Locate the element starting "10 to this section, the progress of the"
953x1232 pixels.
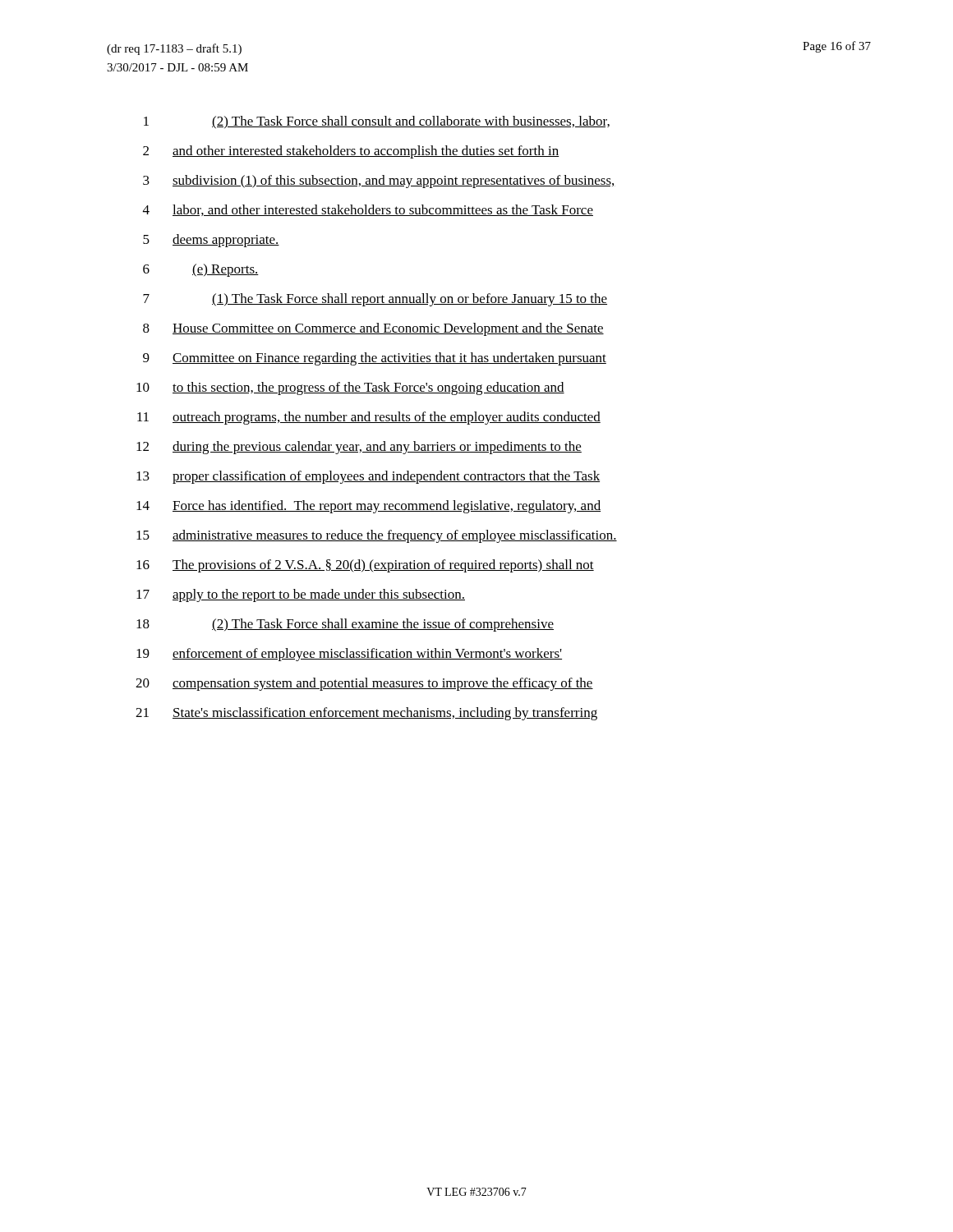click(489, 388)
